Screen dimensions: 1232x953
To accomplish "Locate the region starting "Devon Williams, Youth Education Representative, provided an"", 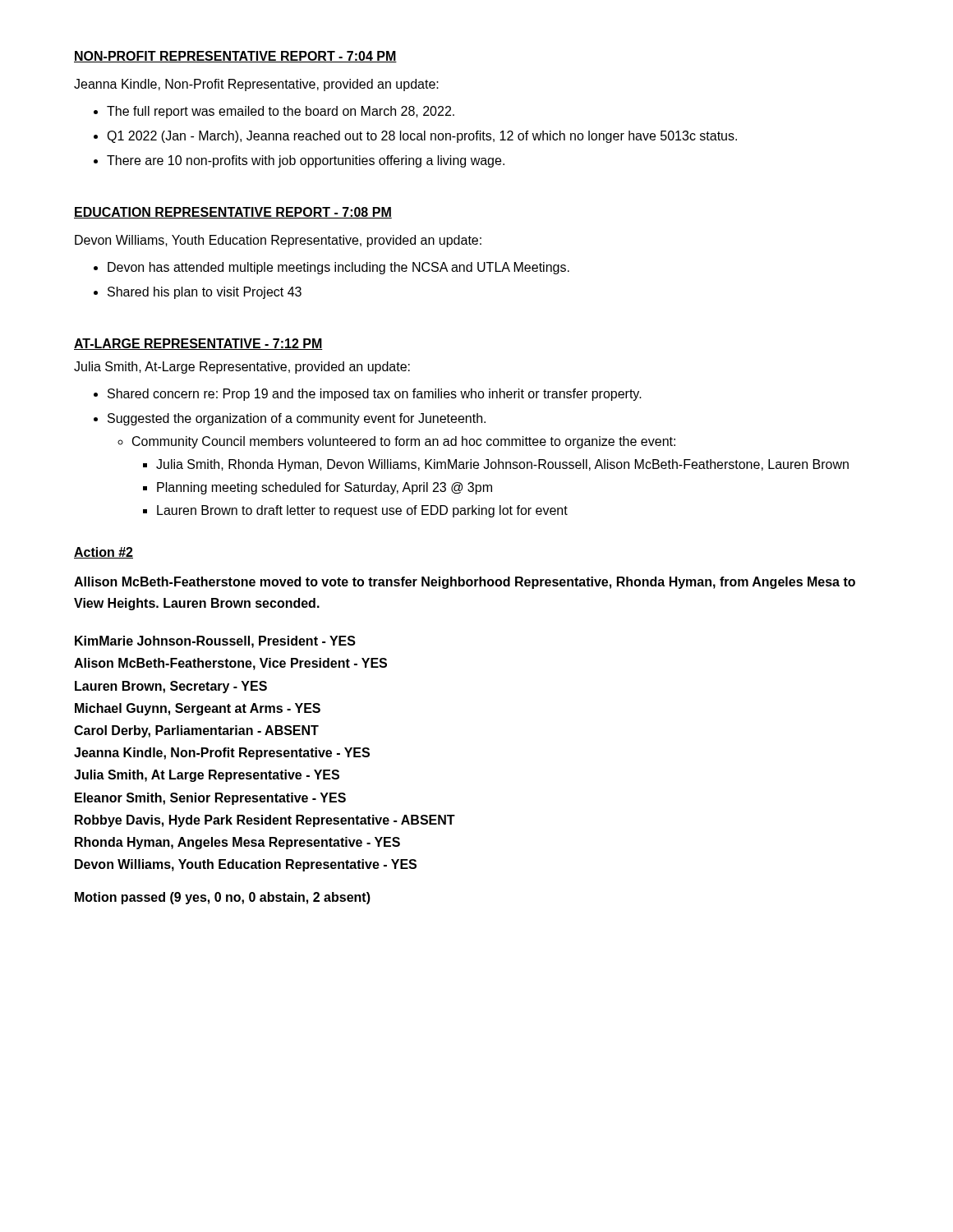I will 278,240.
